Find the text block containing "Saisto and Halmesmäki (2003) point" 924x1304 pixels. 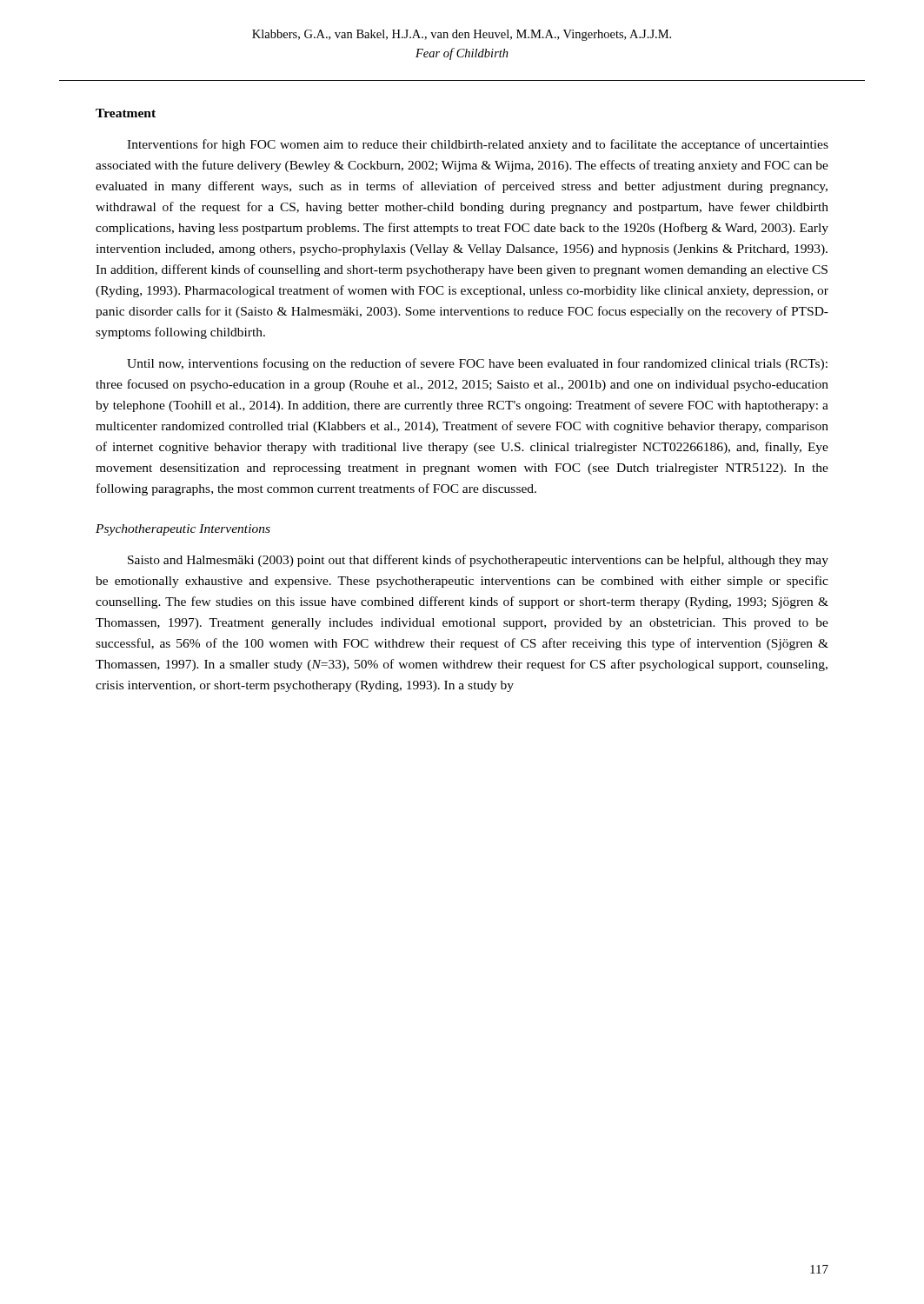coord(462,622)
